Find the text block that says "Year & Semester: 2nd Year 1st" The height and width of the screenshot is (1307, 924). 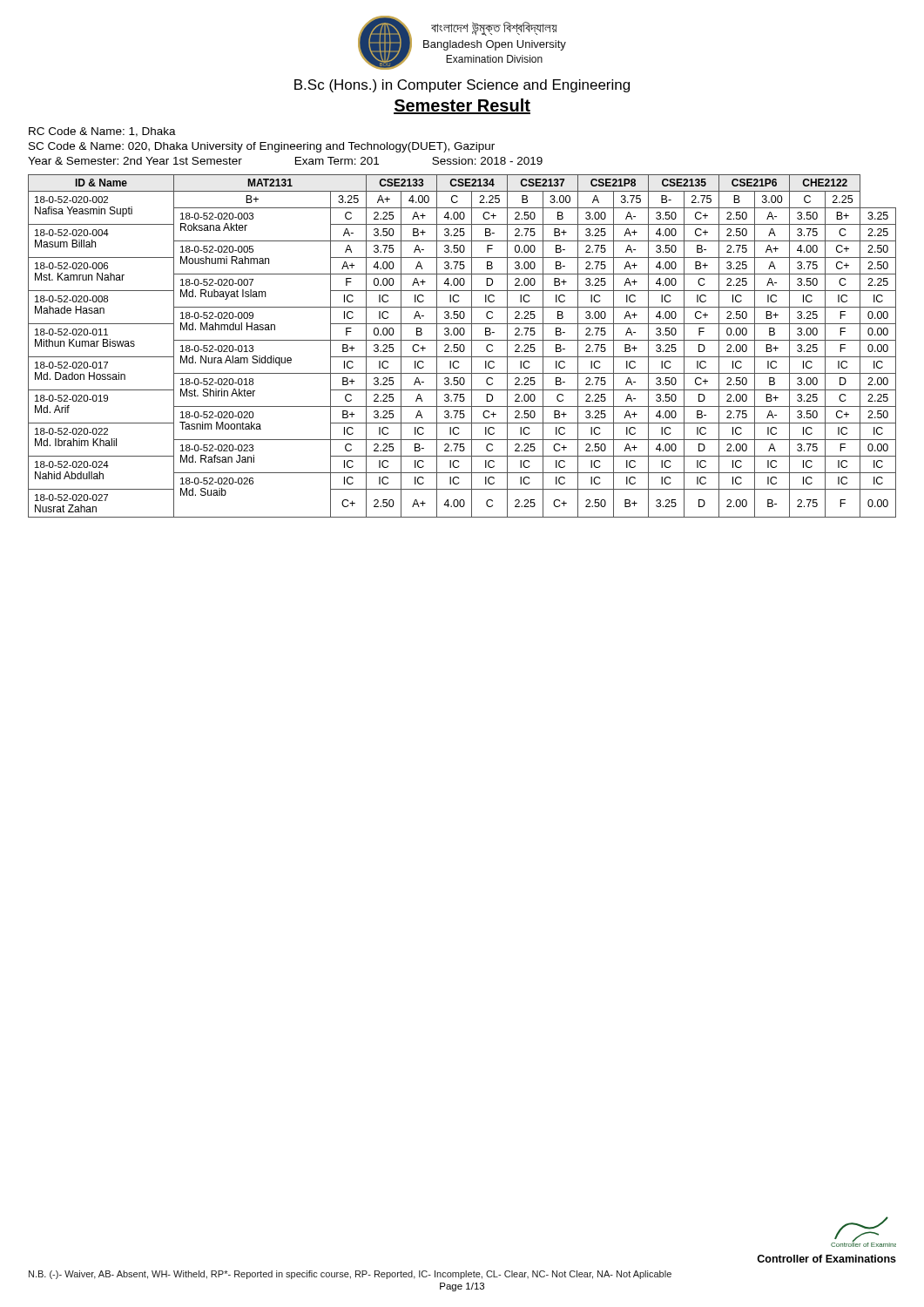coord(285,161)
